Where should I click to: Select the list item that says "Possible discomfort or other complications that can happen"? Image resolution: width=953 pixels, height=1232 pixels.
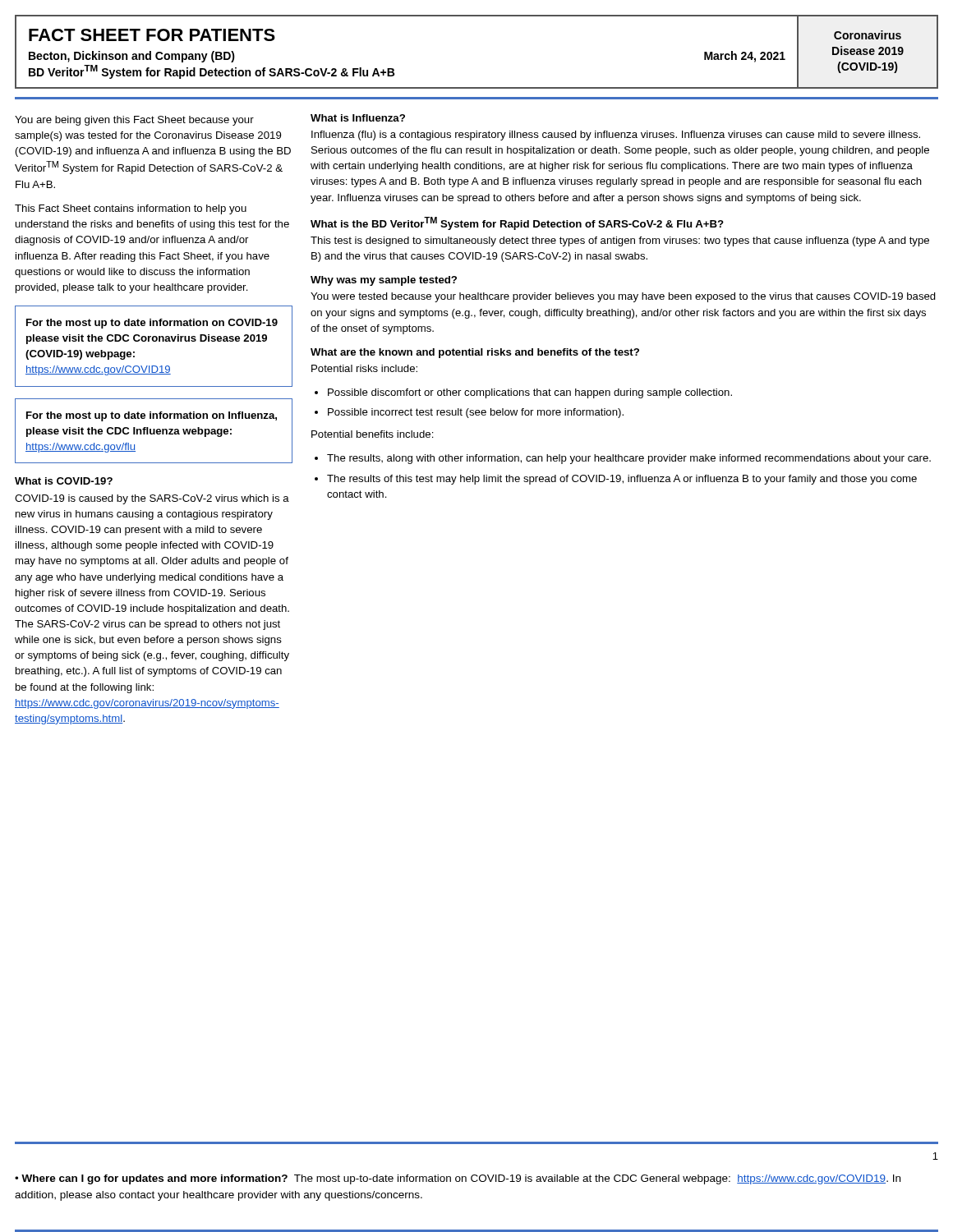click(530, 392)
